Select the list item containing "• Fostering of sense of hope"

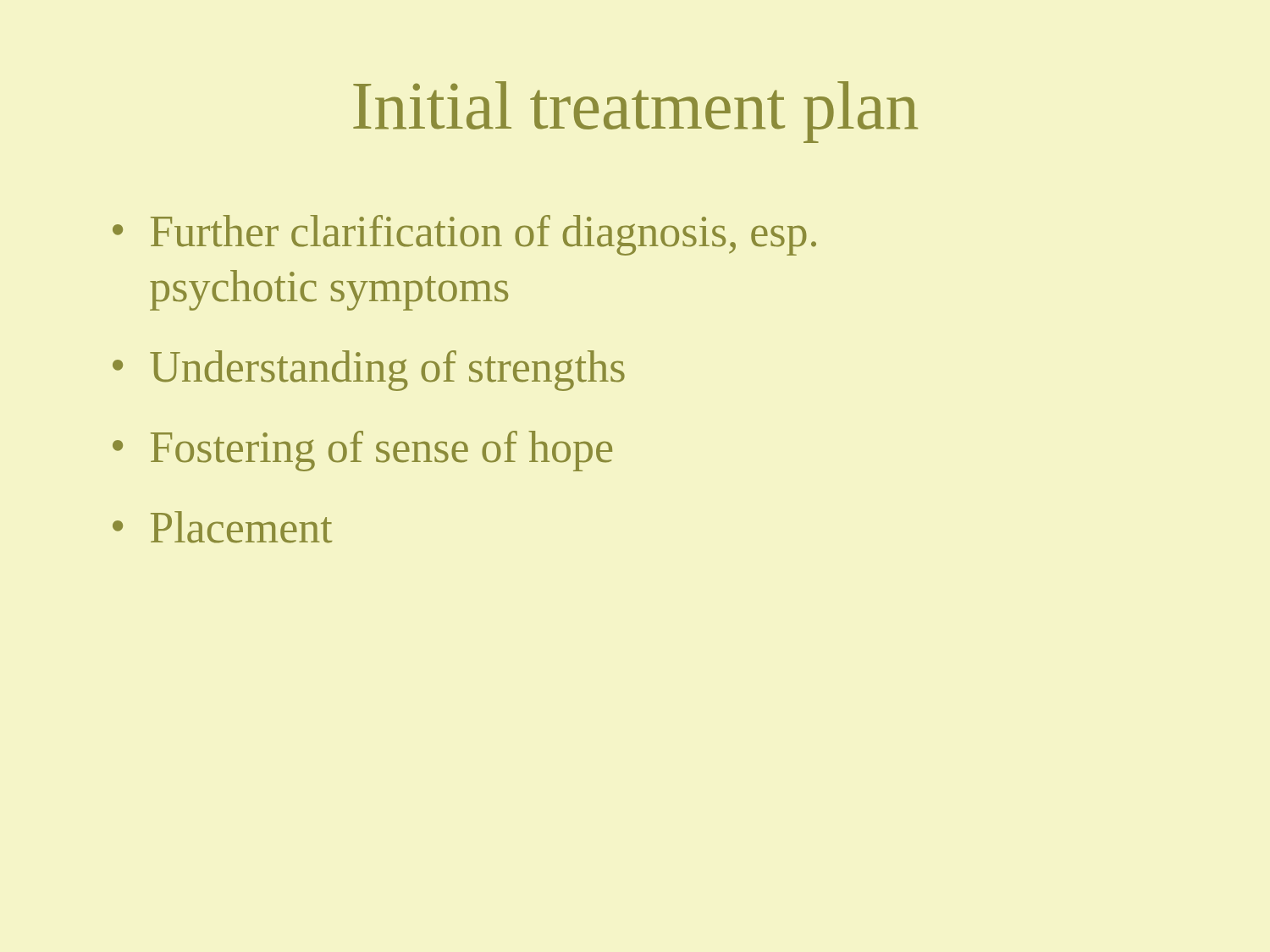click(x=362, y=447)
